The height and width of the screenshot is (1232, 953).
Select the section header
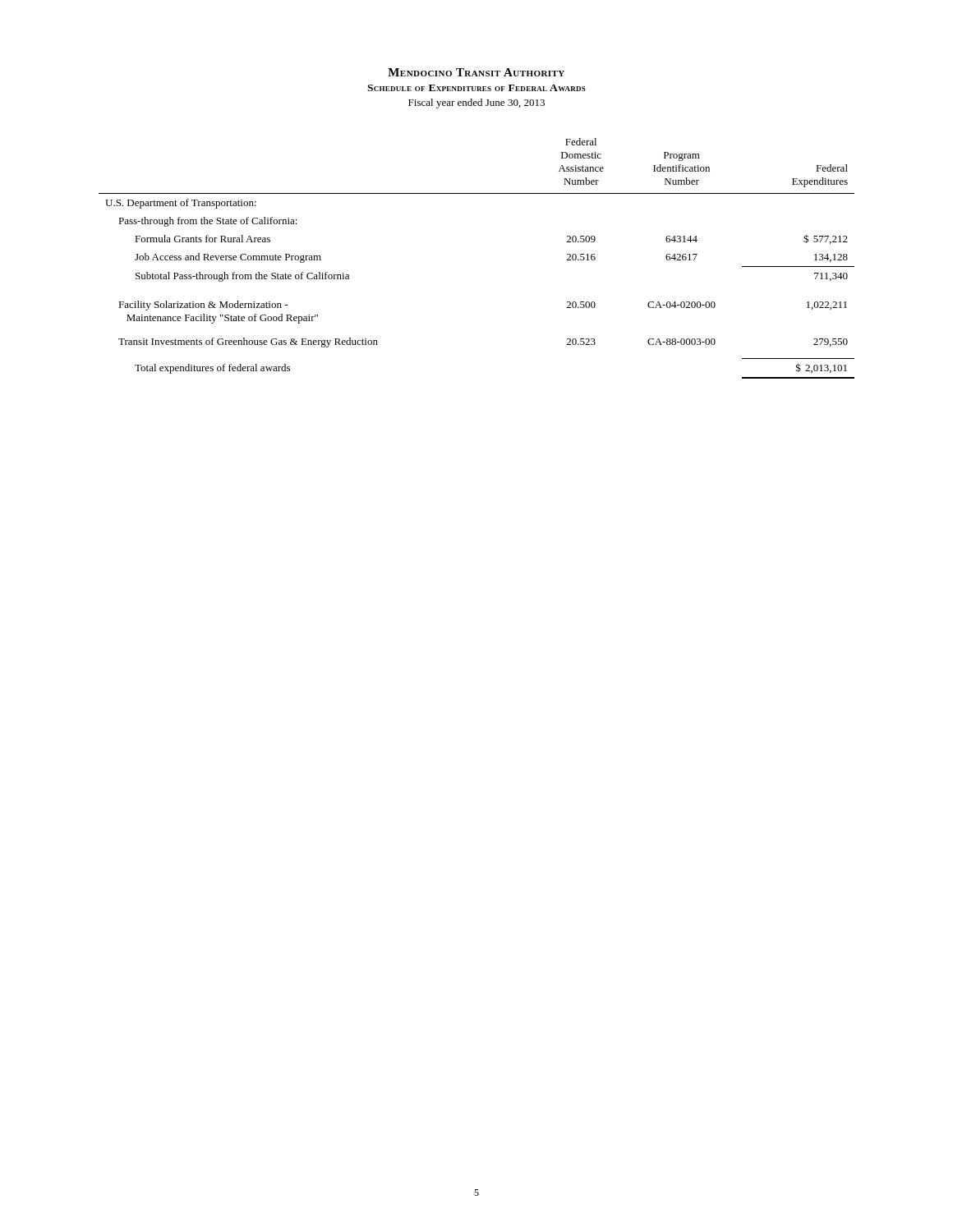click(x=476, y=87)
